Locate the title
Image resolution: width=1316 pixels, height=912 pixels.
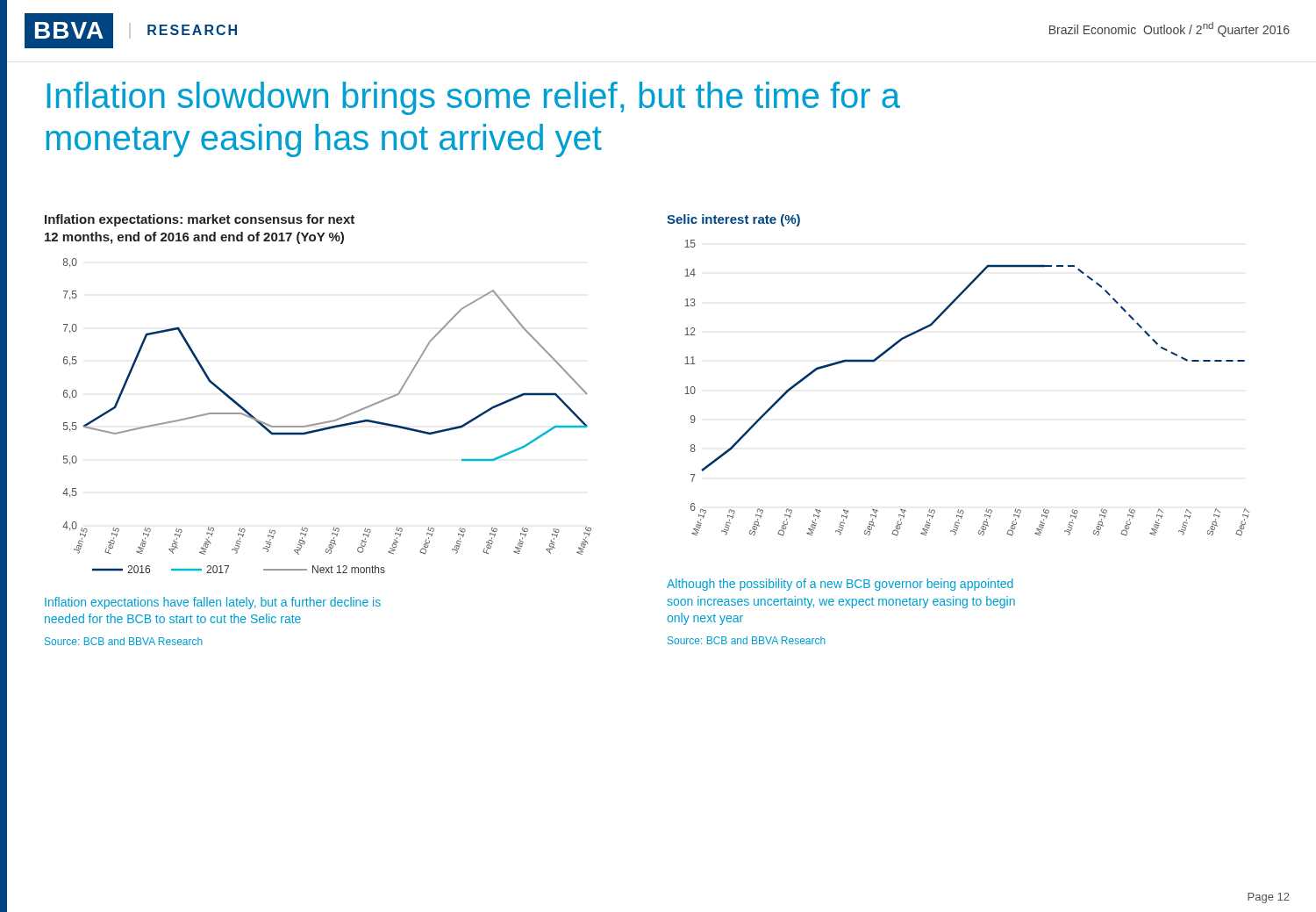coord(667,117)
